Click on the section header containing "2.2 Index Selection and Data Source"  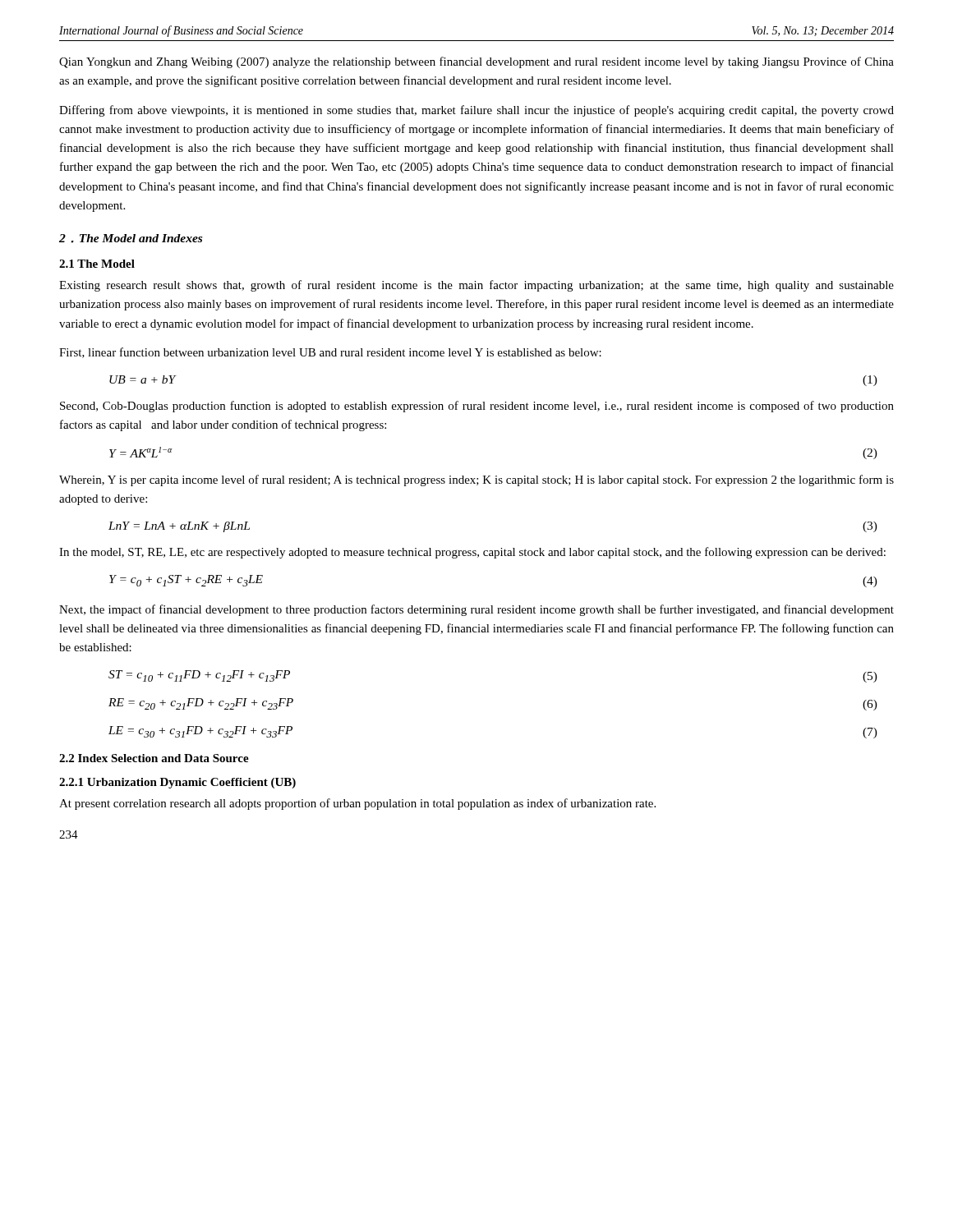pyautogui.click(x=154, y=758)
